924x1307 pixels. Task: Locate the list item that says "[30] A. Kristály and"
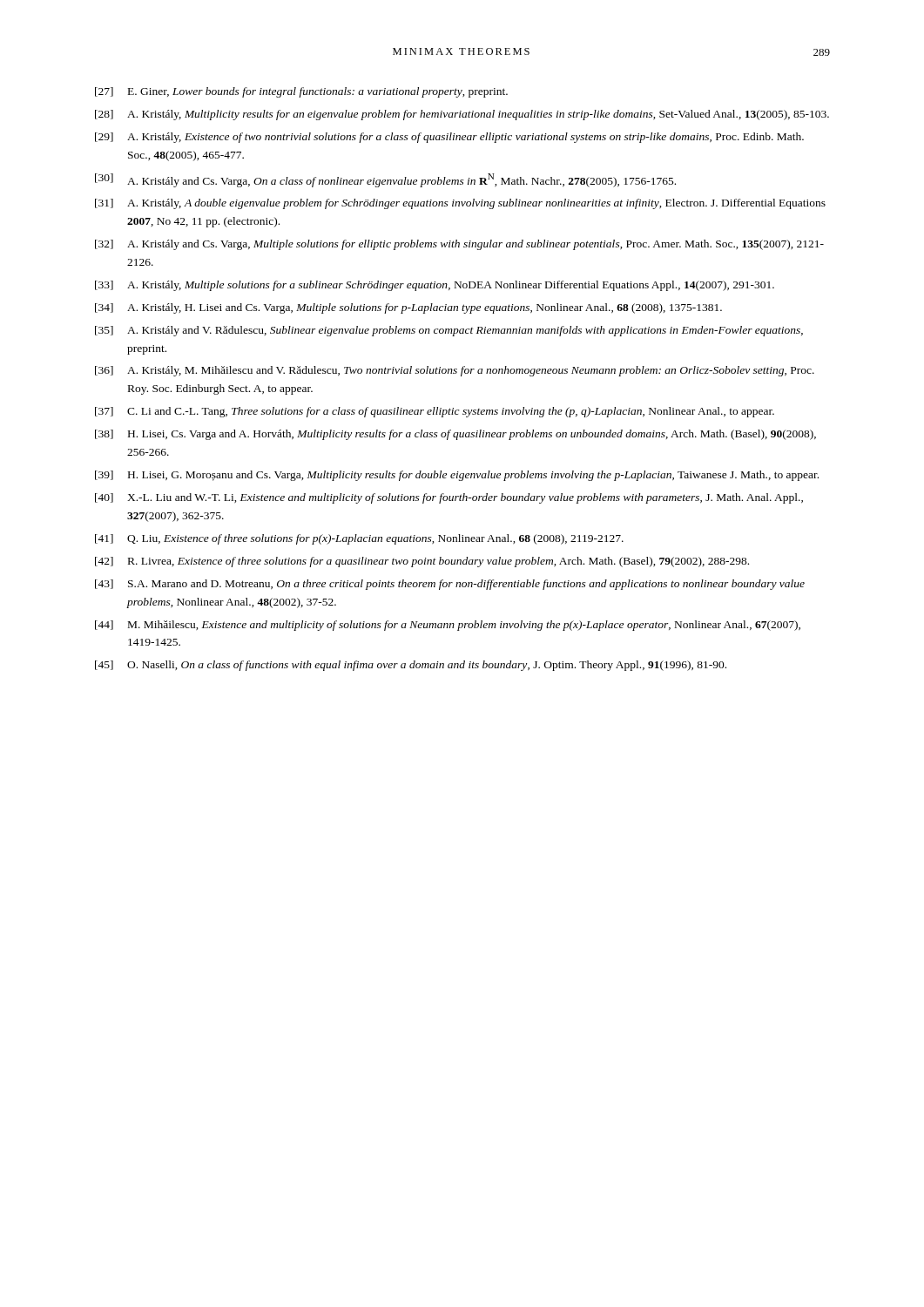click(462, 179)
